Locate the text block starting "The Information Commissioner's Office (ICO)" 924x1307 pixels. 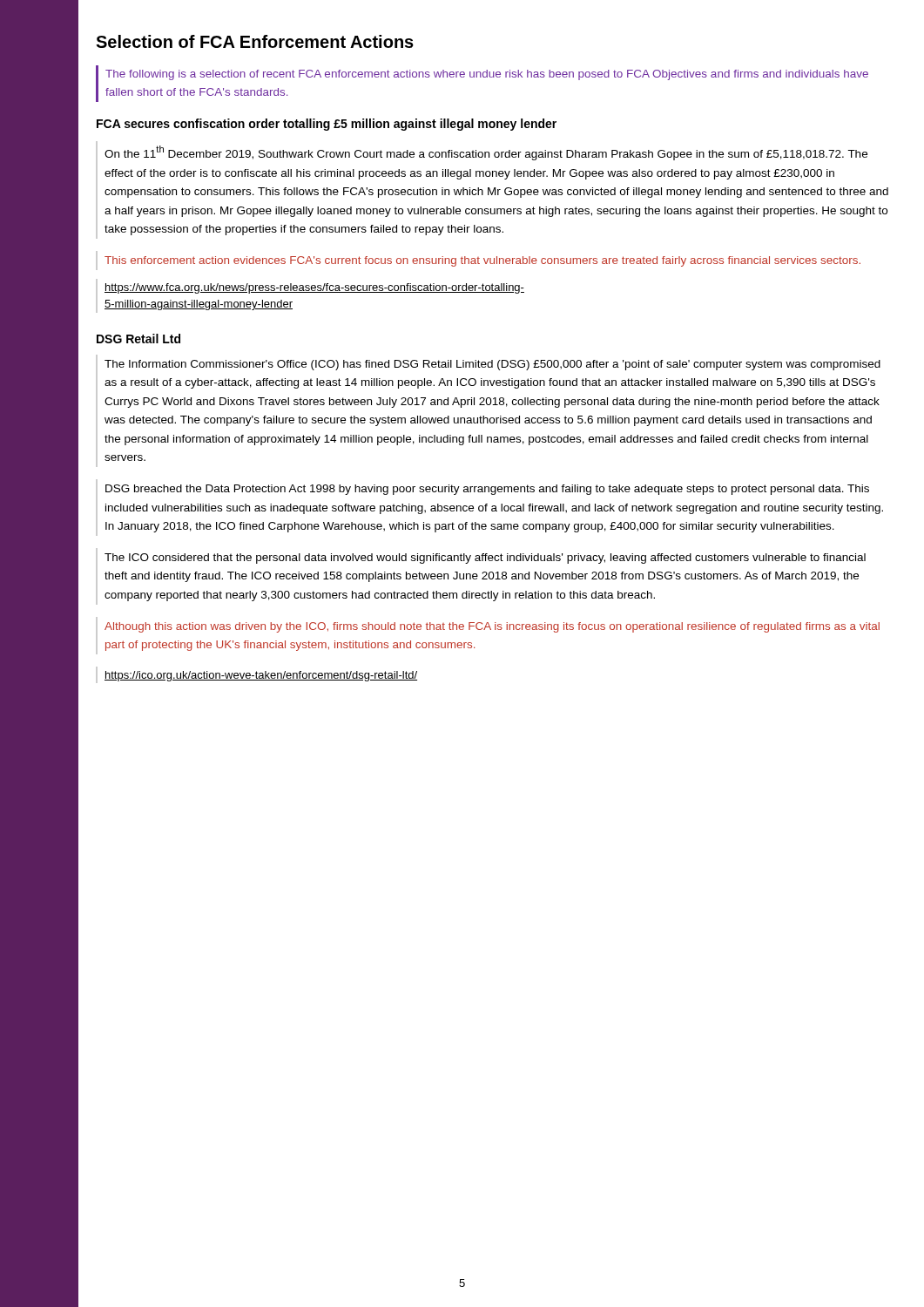click(x=493, y=410)
